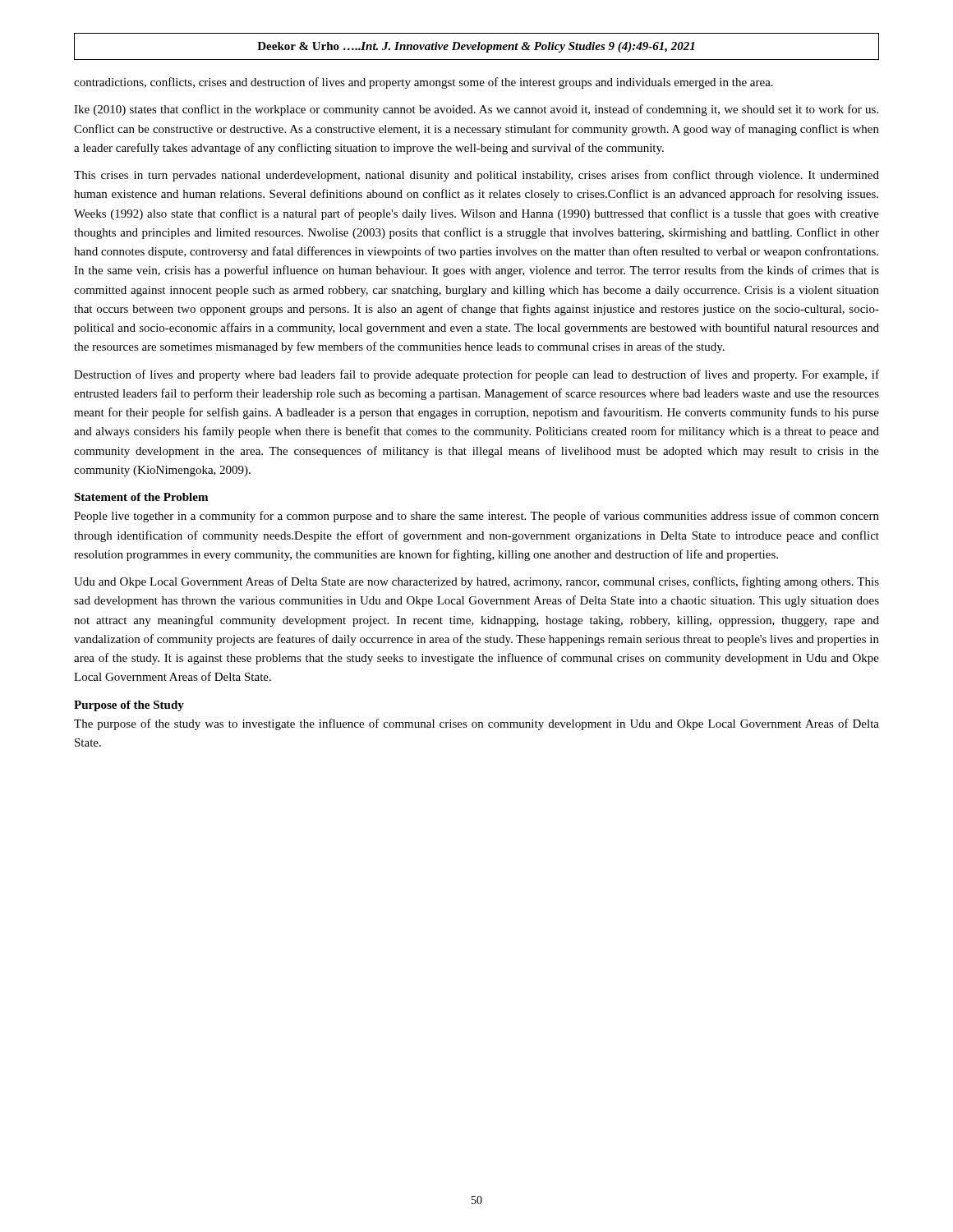Click on the section header that reads "Purpose of the"
This screenshot has height=1232, width=953.
129,704
